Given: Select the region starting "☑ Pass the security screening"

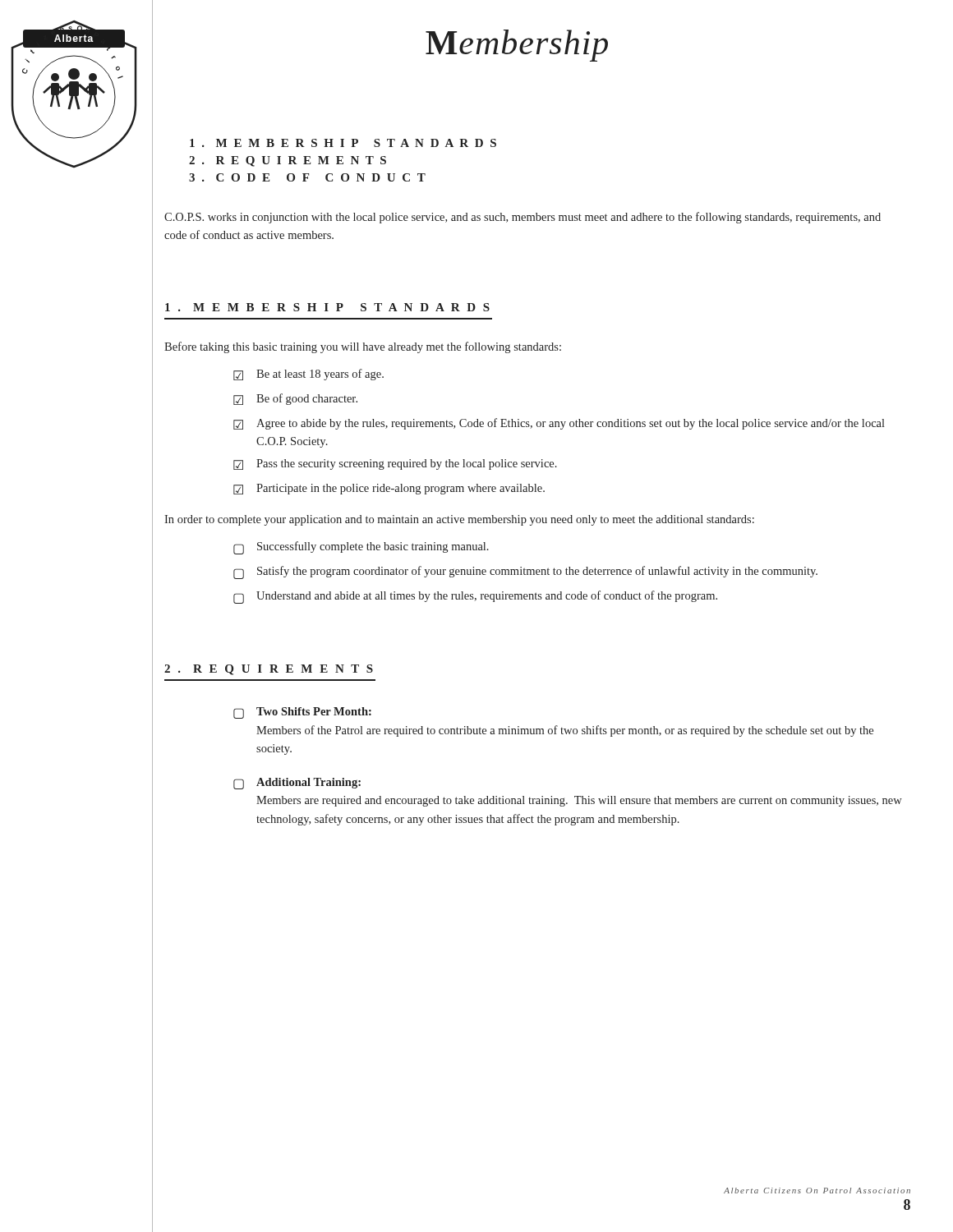Looking at the screenshot, I should (x=394, y=465).
